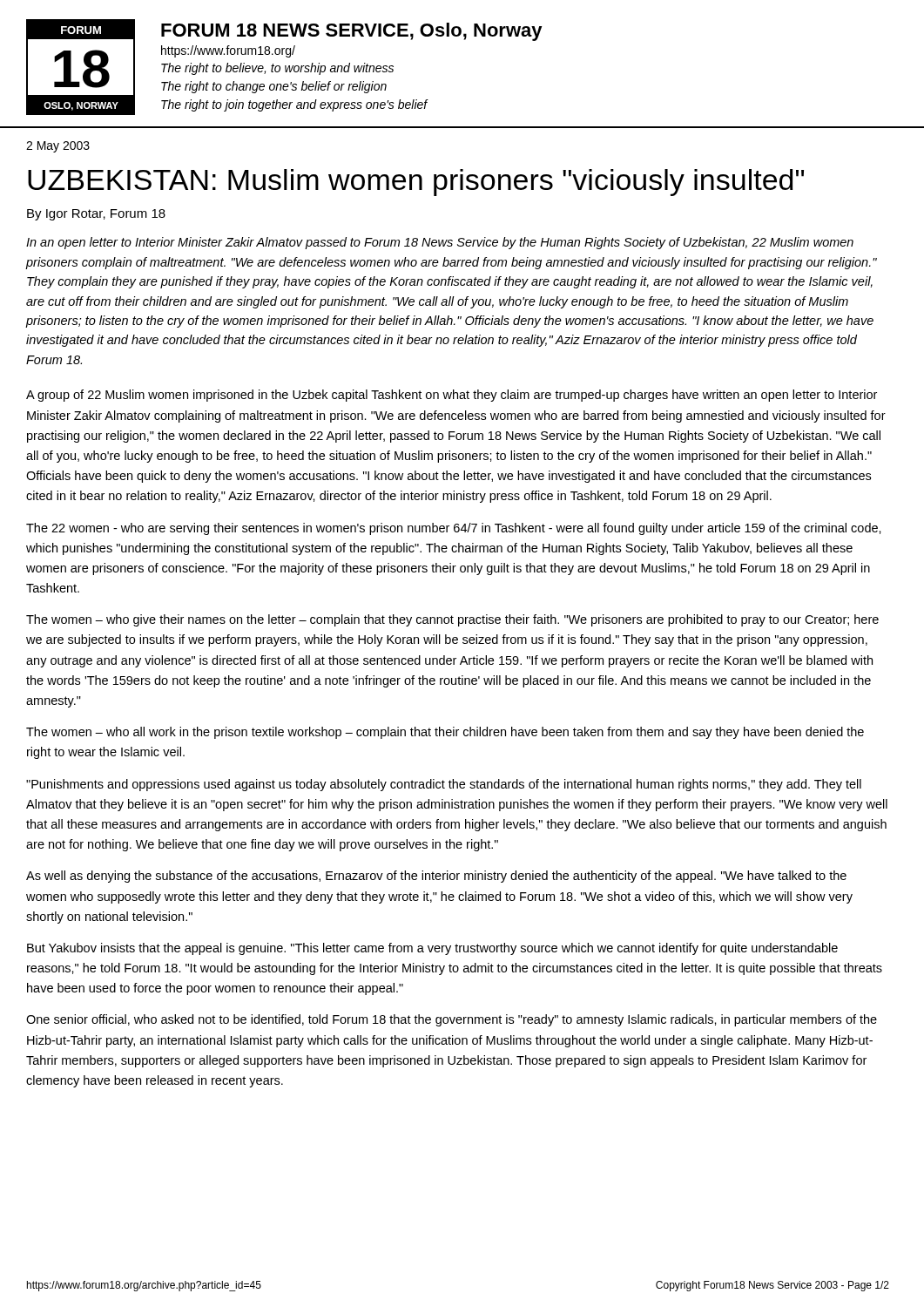Locate the passage starting "One senior official, who"
Viewport: 924px width, 1307px height.
point(452,1050)
